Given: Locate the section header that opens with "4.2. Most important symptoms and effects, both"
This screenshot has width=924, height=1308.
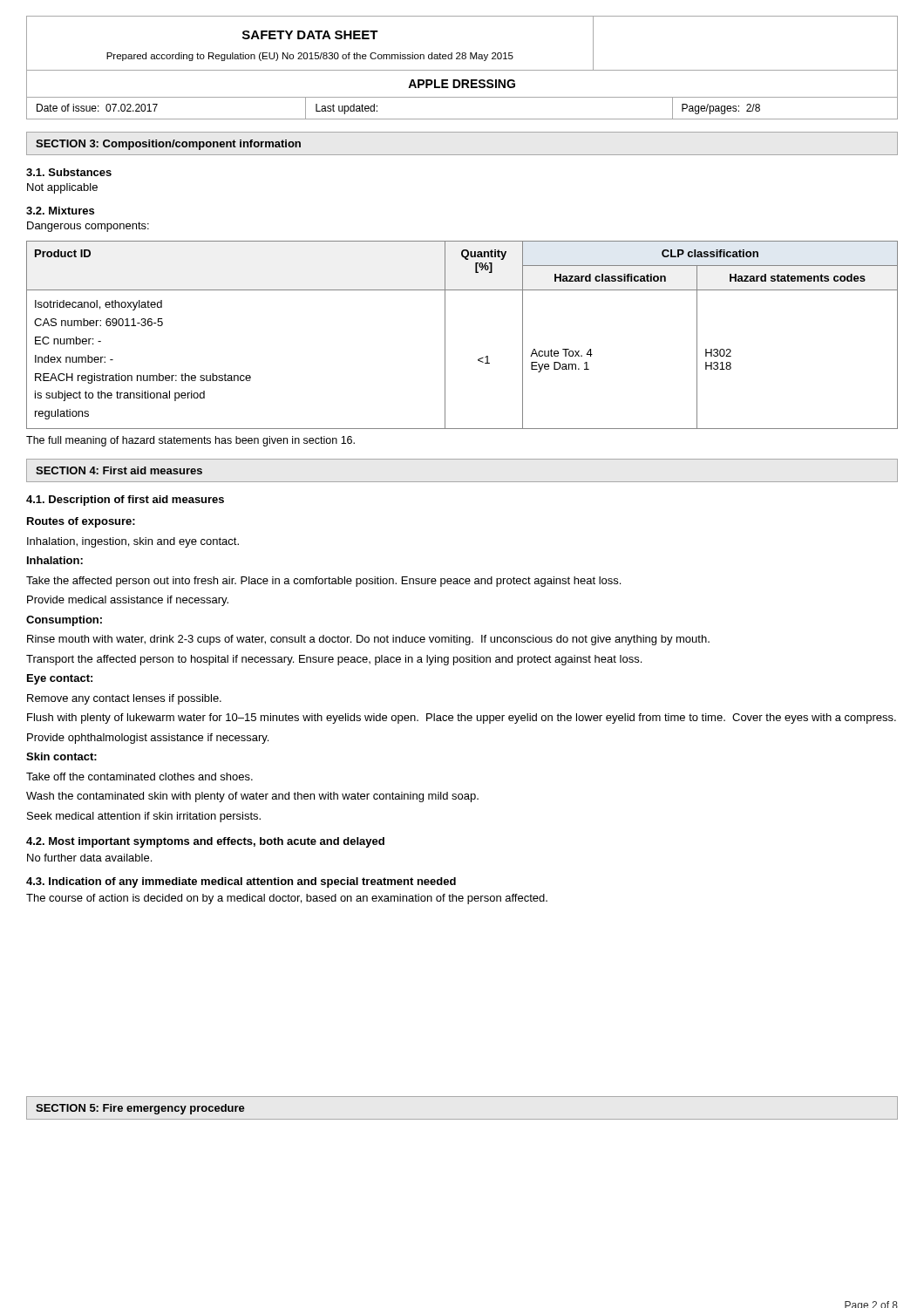Looking at the screenshot, I should click(x=206, y=841).
